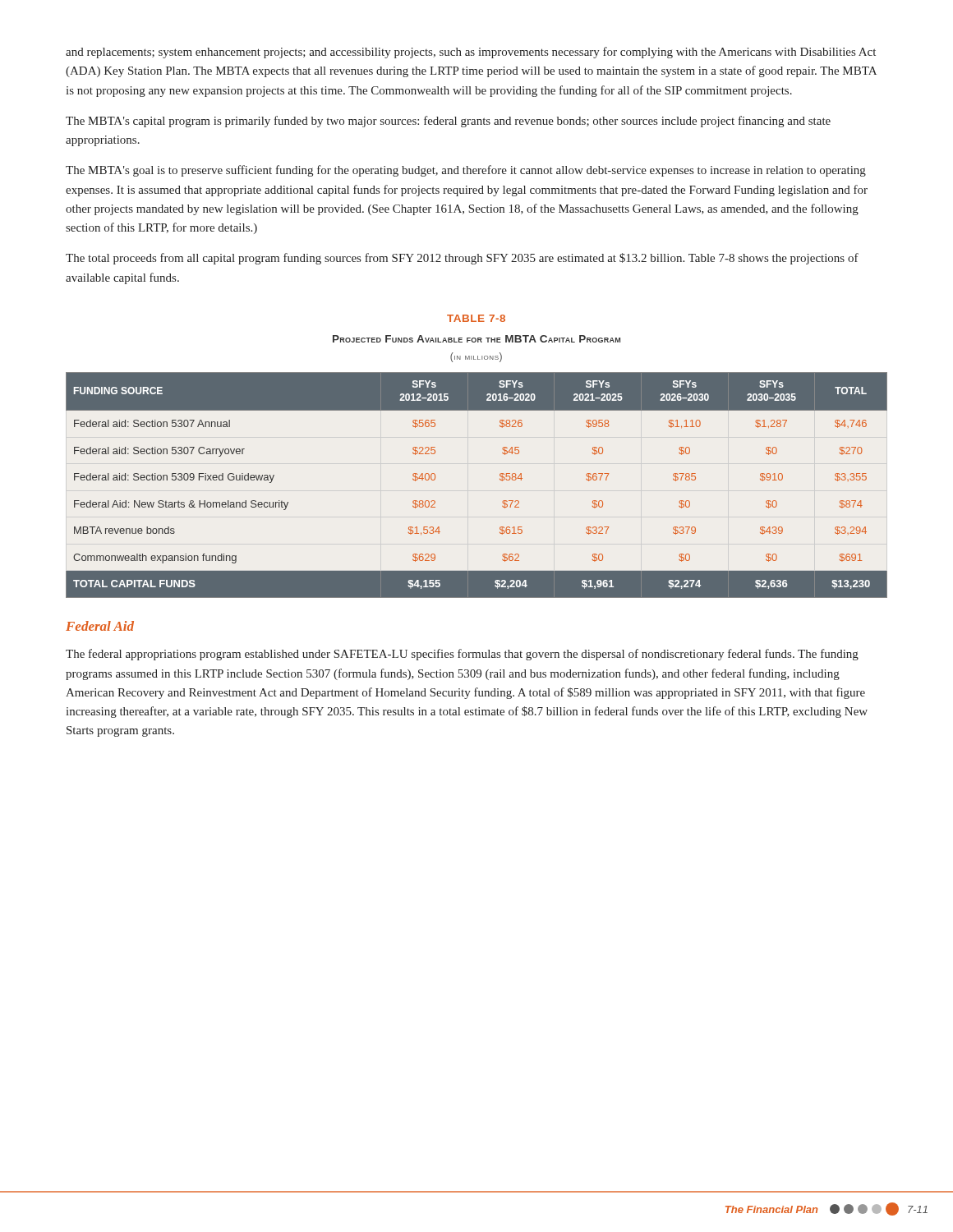Locate the block of text that opens with "The total proceeds from all capital program funding"
This screenshot has height=1232, width=953.
point(462,268)
